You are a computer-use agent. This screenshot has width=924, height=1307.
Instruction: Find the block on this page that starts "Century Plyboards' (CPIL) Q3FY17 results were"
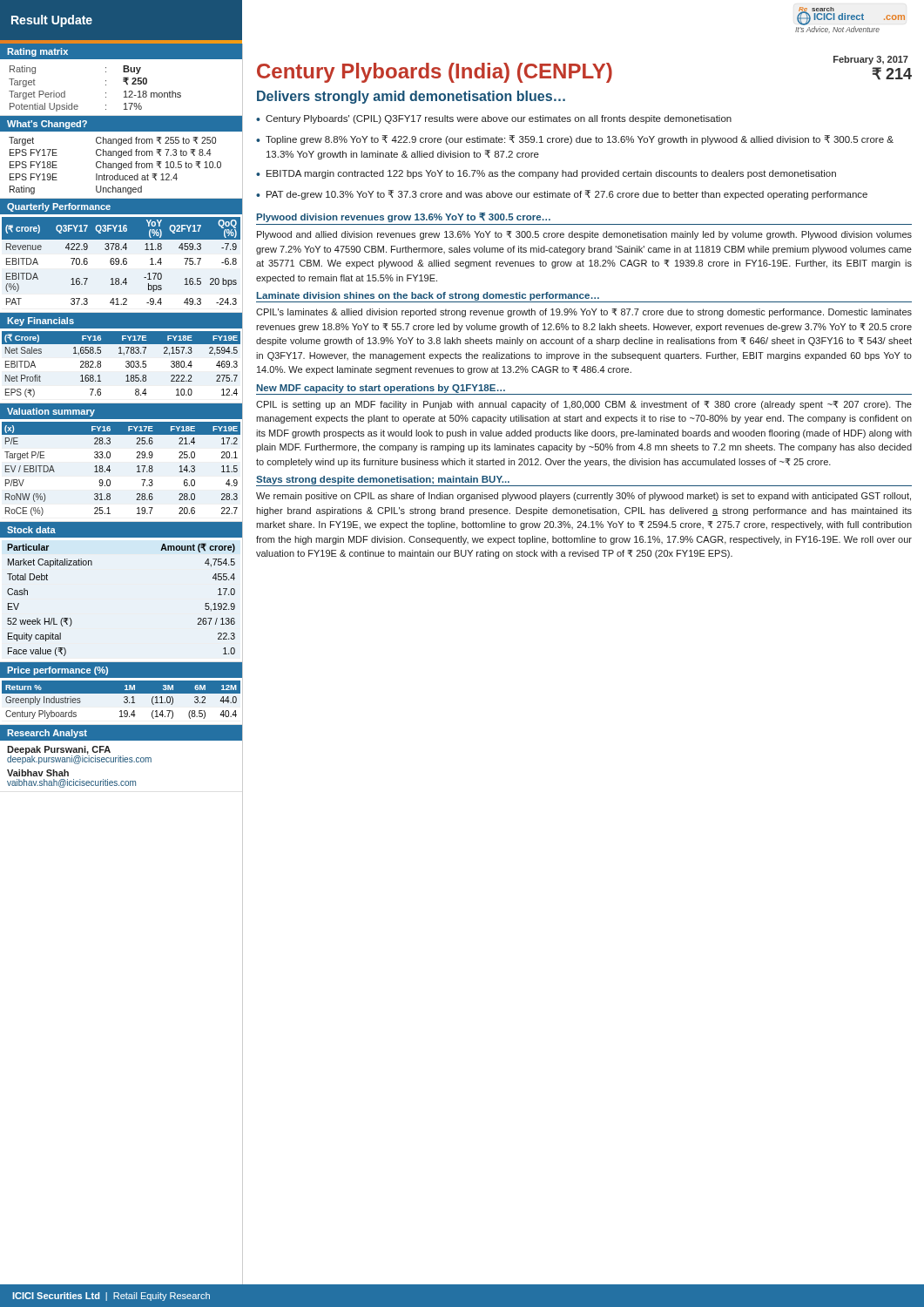(x=499, y=119)
